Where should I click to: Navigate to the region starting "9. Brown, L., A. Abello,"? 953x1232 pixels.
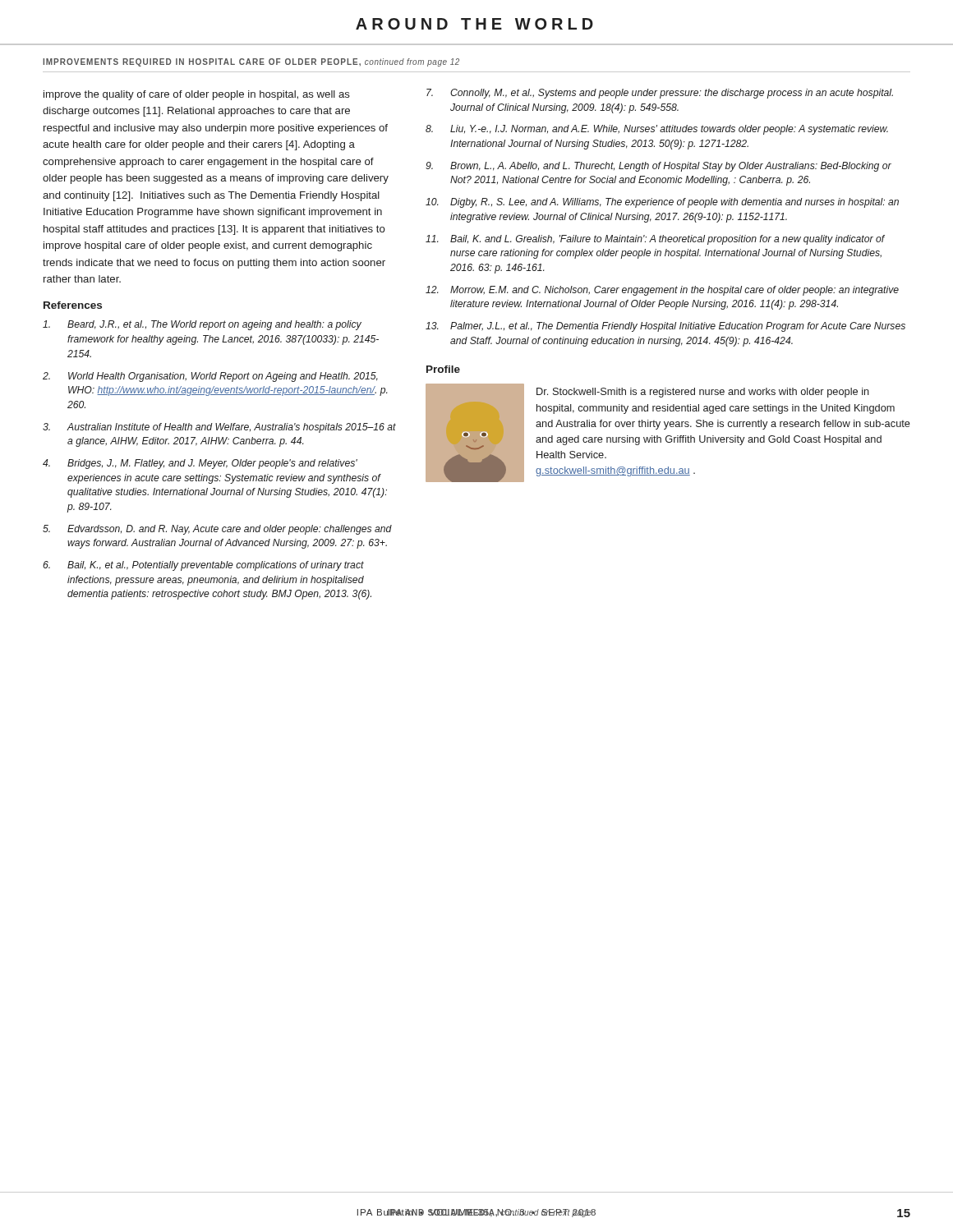tap(668, 174)
